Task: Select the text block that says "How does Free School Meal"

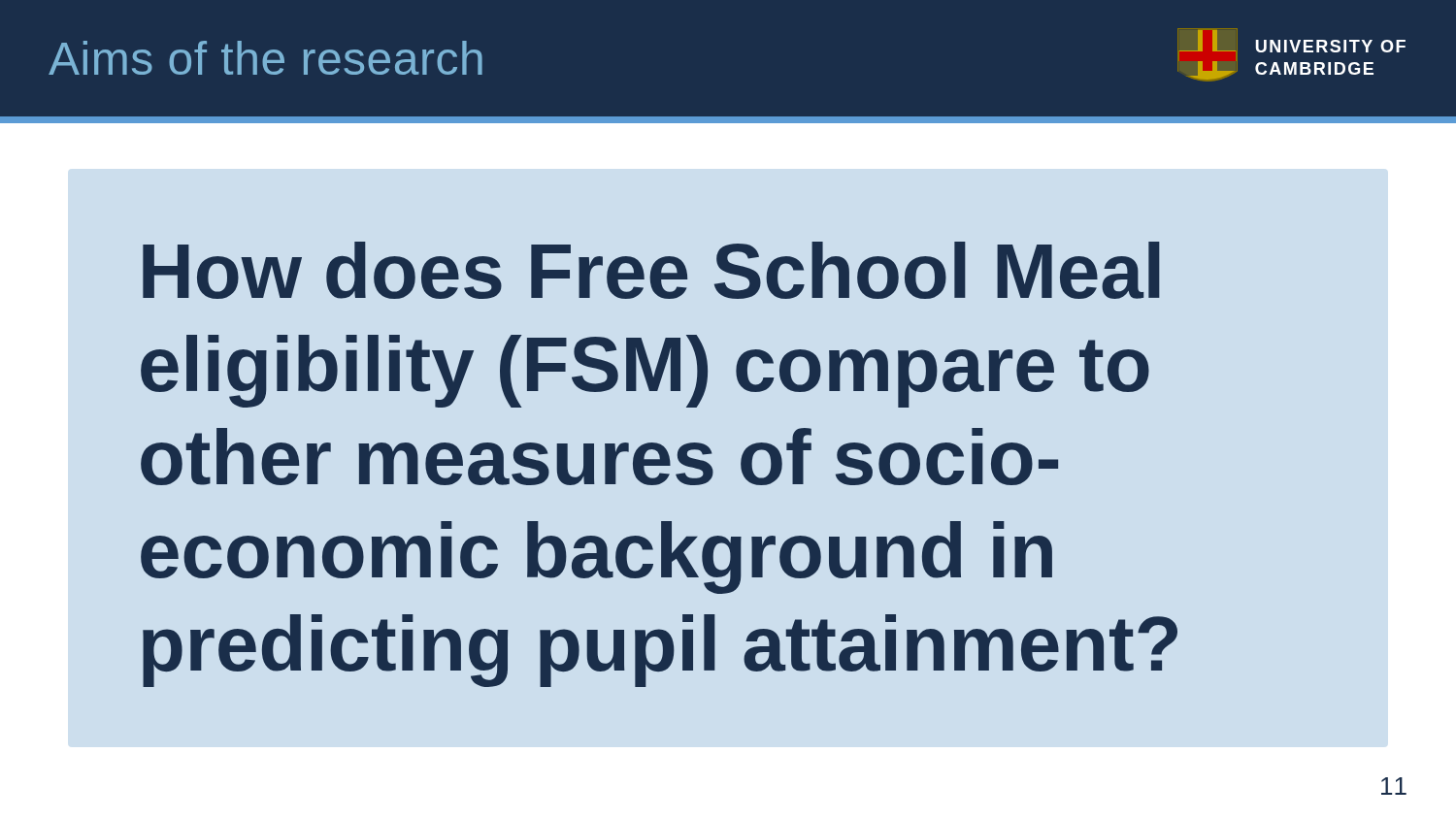Action: pyautogui.click(x=728, y=458)
